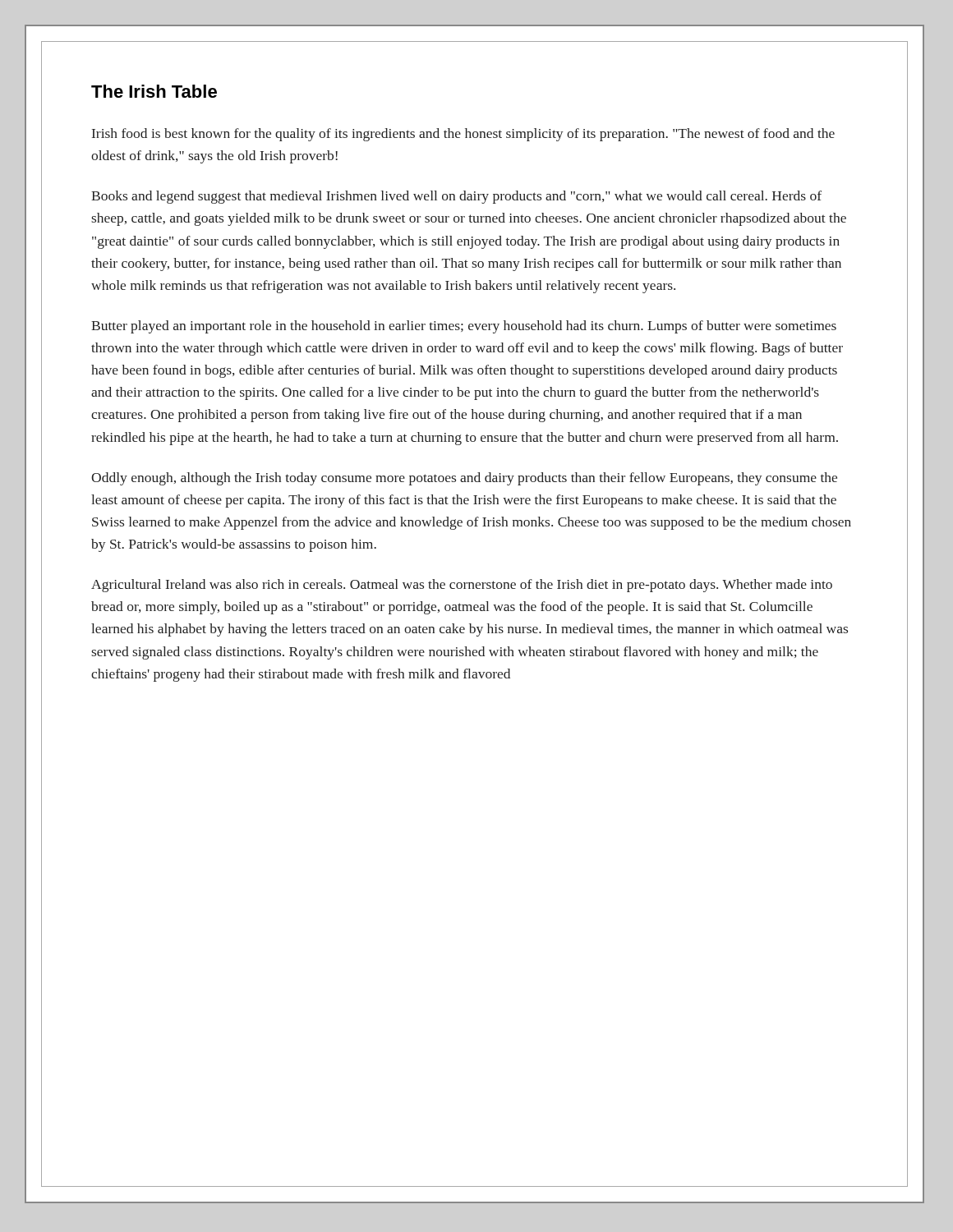Point to the region starting "Irish food is"
953x1232 pixels.
[x=463, y=144]
